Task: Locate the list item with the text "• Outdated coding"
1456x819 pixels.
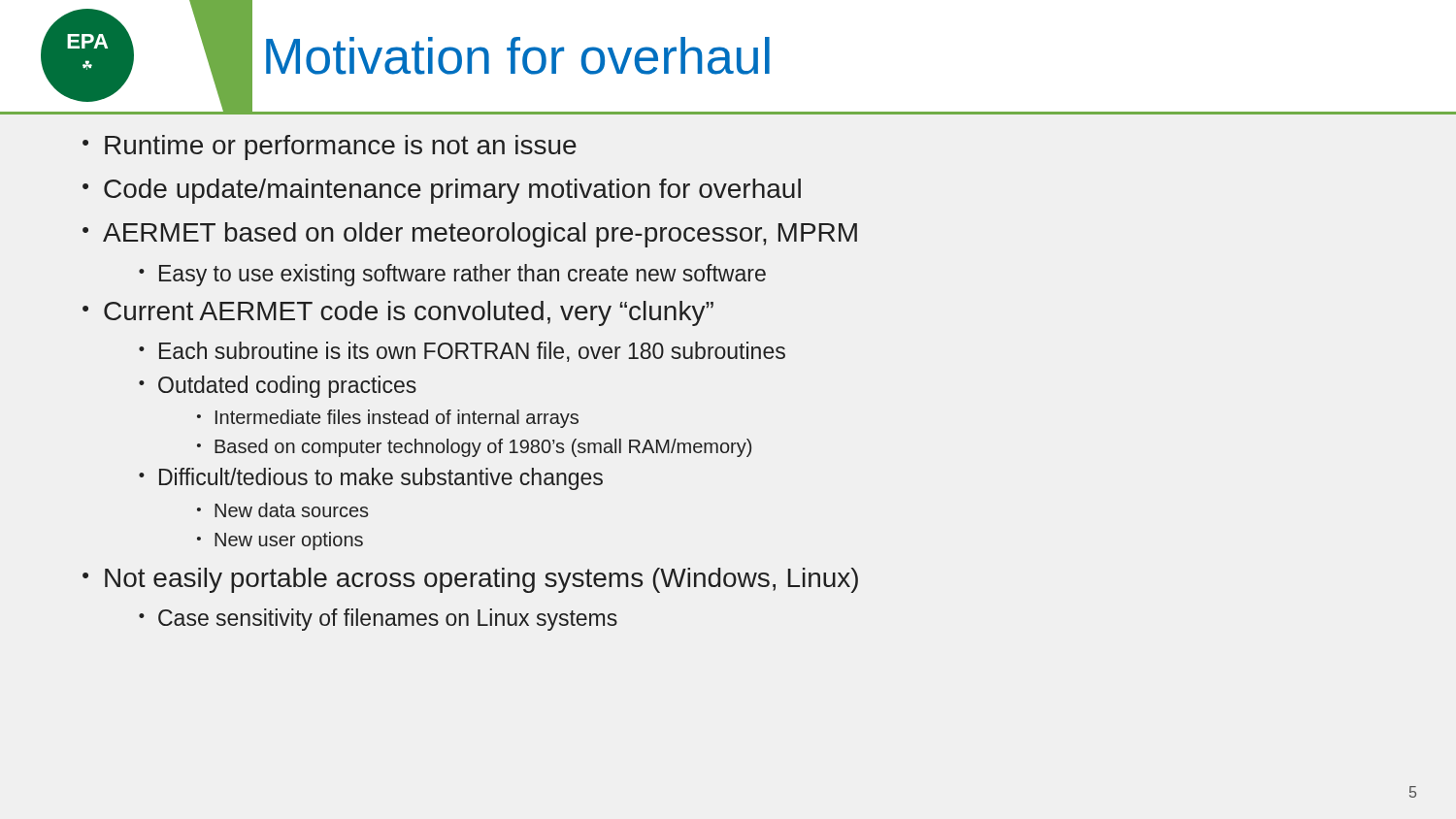Action: tap(271, 385)
